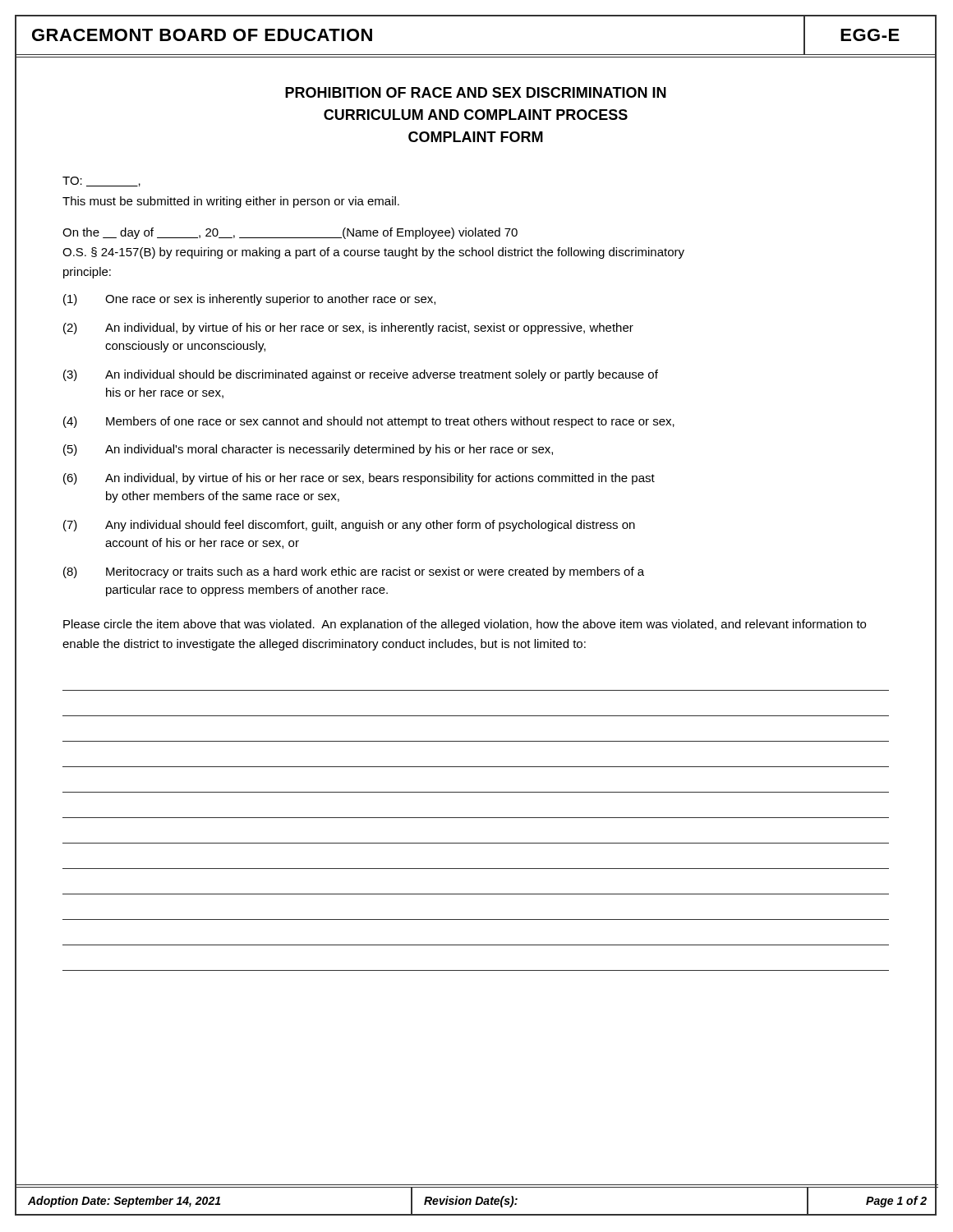The height and width of the screenshot is (1232, 953).
Task: Locate the block of text that opens with "Please circle the item above that was"
Action: tap(465, 633)
